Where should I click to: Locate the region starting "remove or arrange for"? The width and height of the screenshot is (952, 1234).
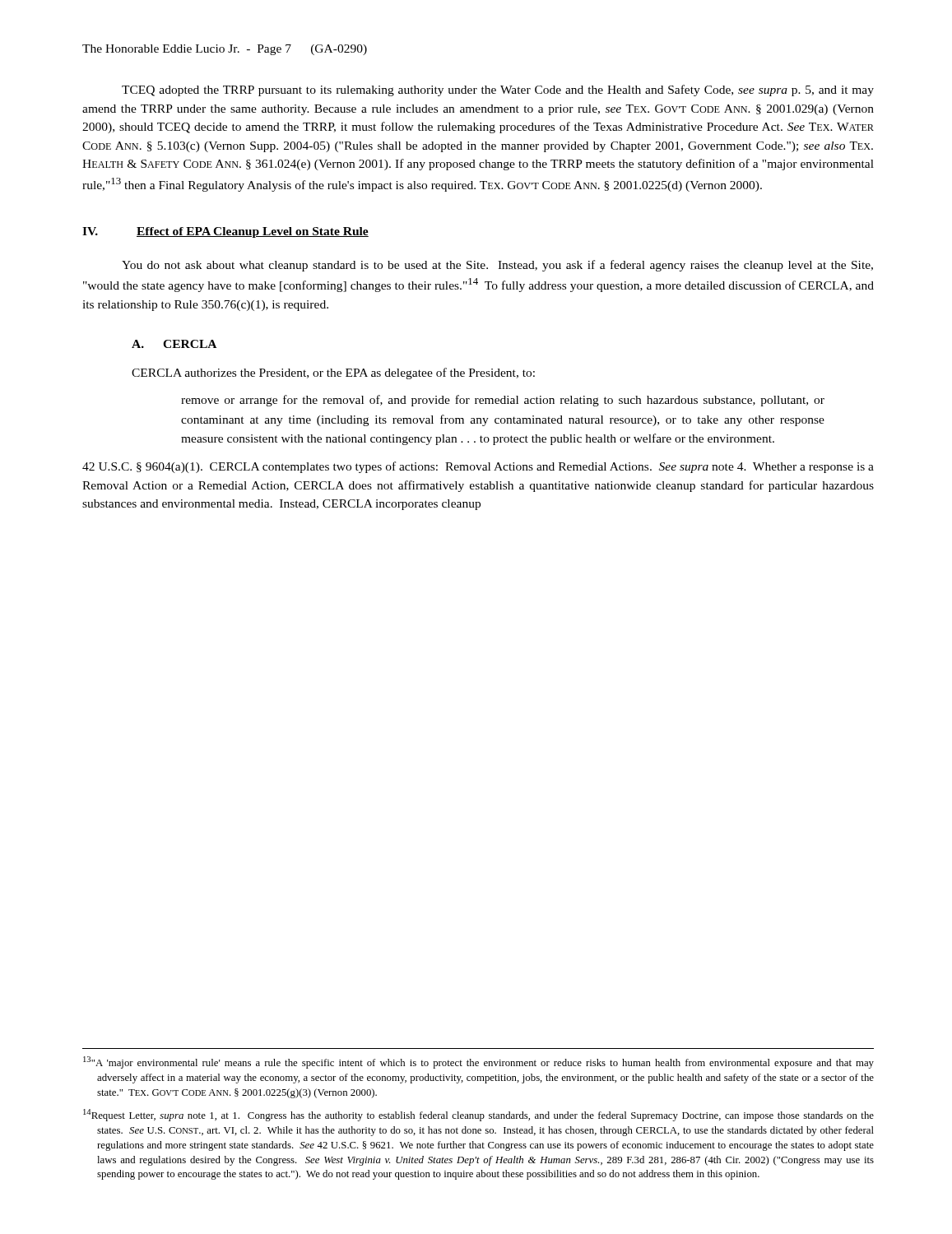[x=503, y=419]
